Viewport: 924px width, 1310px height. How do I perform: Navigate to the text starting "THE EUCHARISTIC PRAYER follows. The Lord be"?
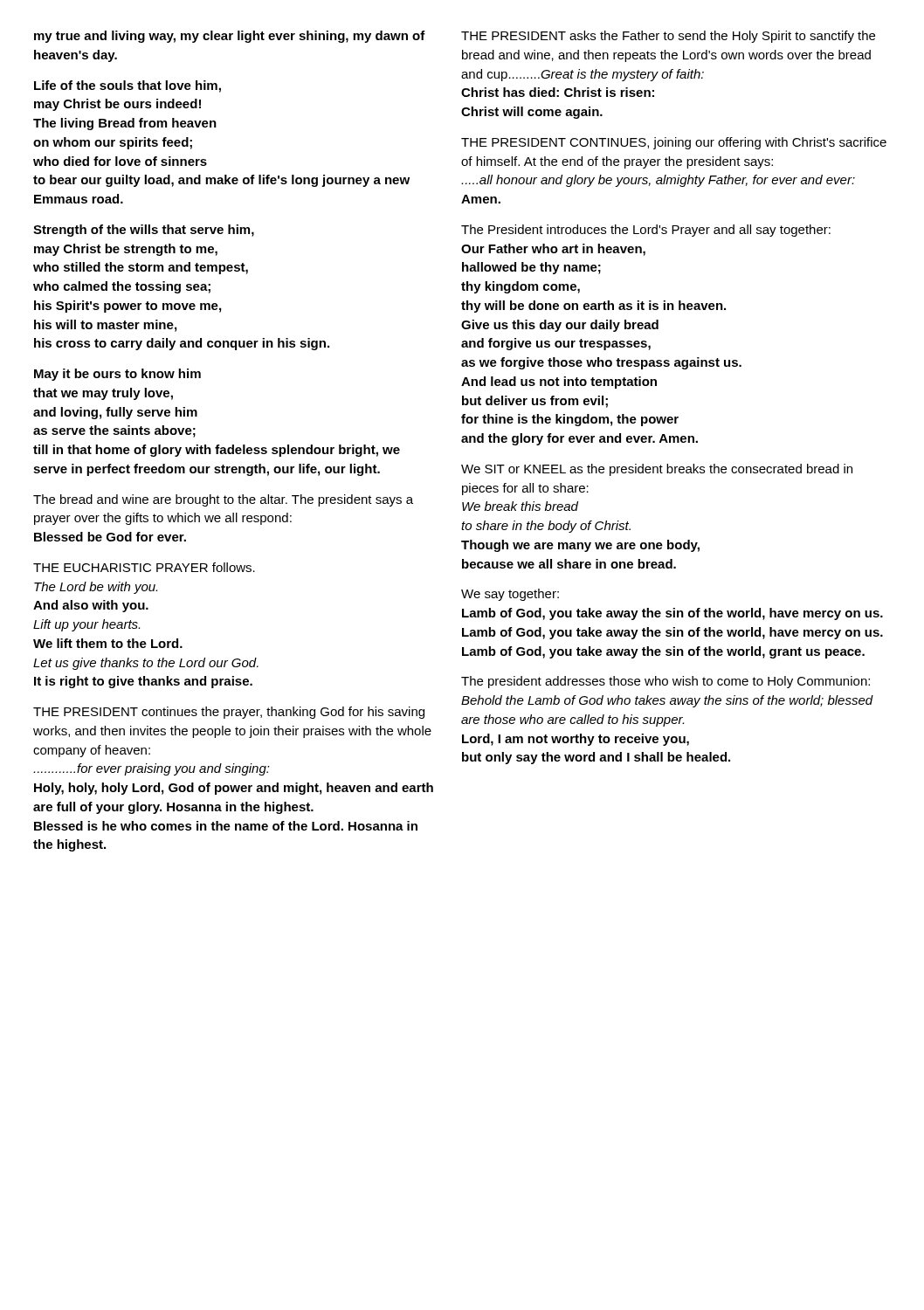144,567
